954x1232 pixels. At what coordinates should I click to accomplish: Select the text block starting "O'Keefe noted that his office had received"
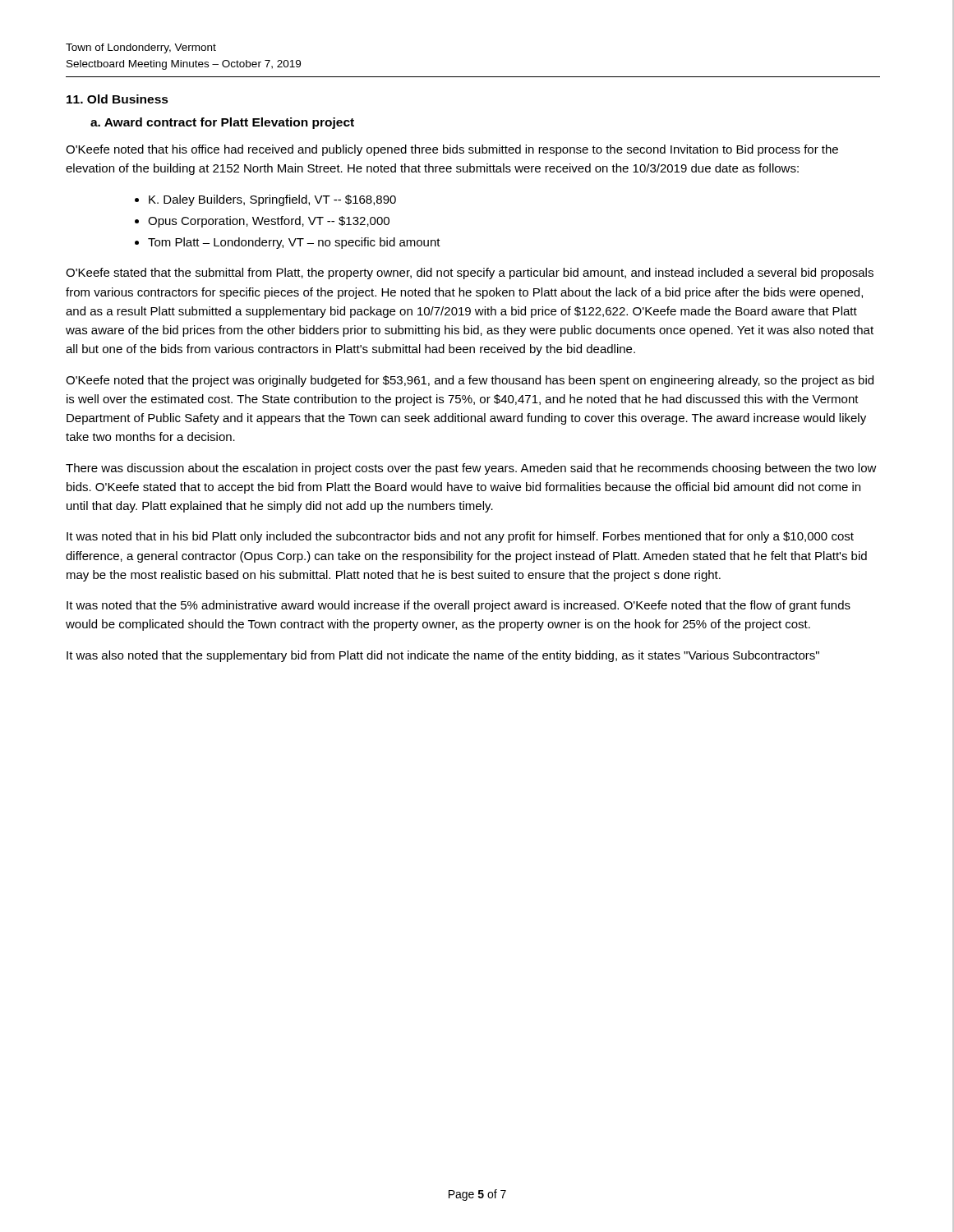click(452, 159)
